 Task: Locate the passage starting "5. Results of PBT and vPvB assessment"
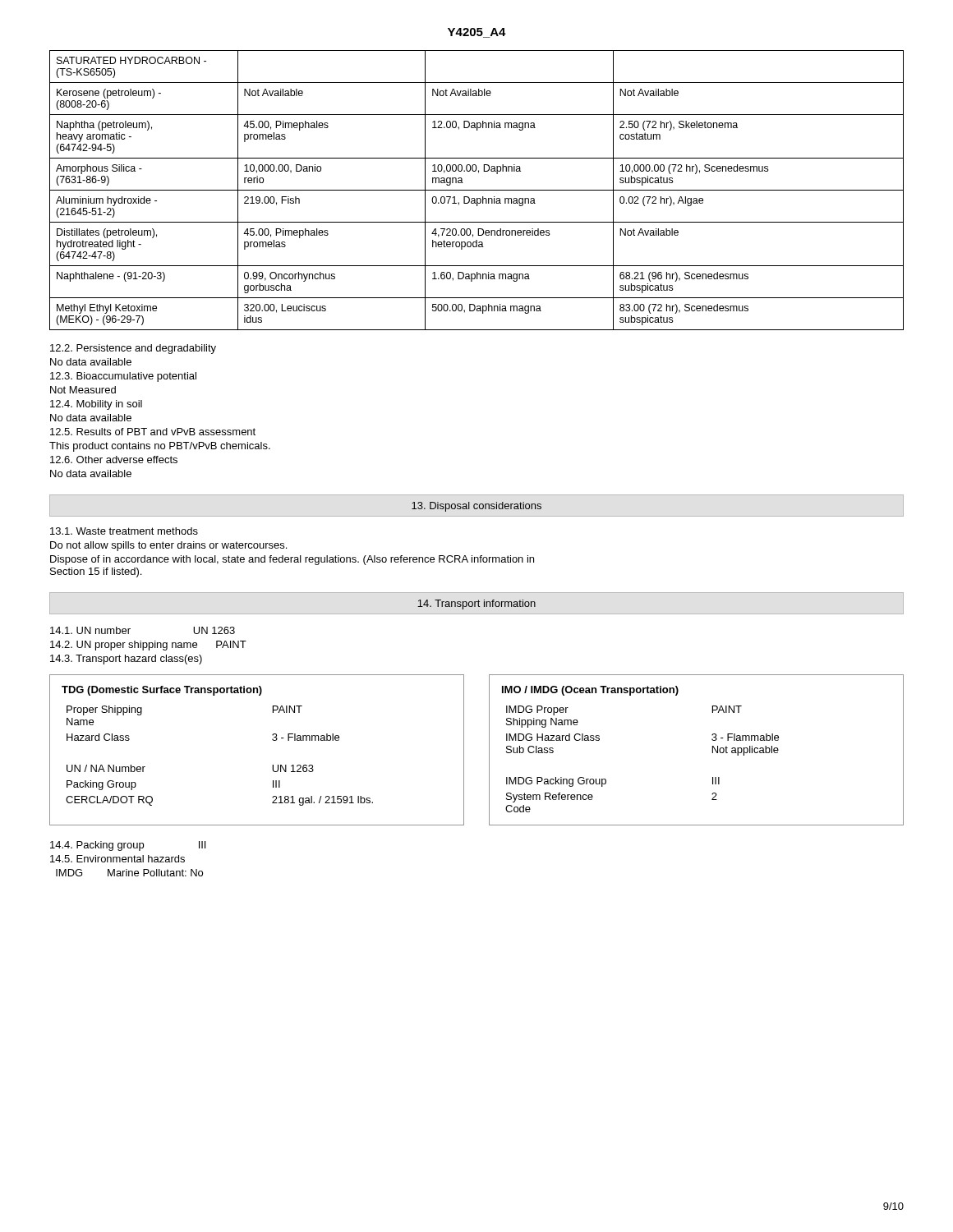152,432
